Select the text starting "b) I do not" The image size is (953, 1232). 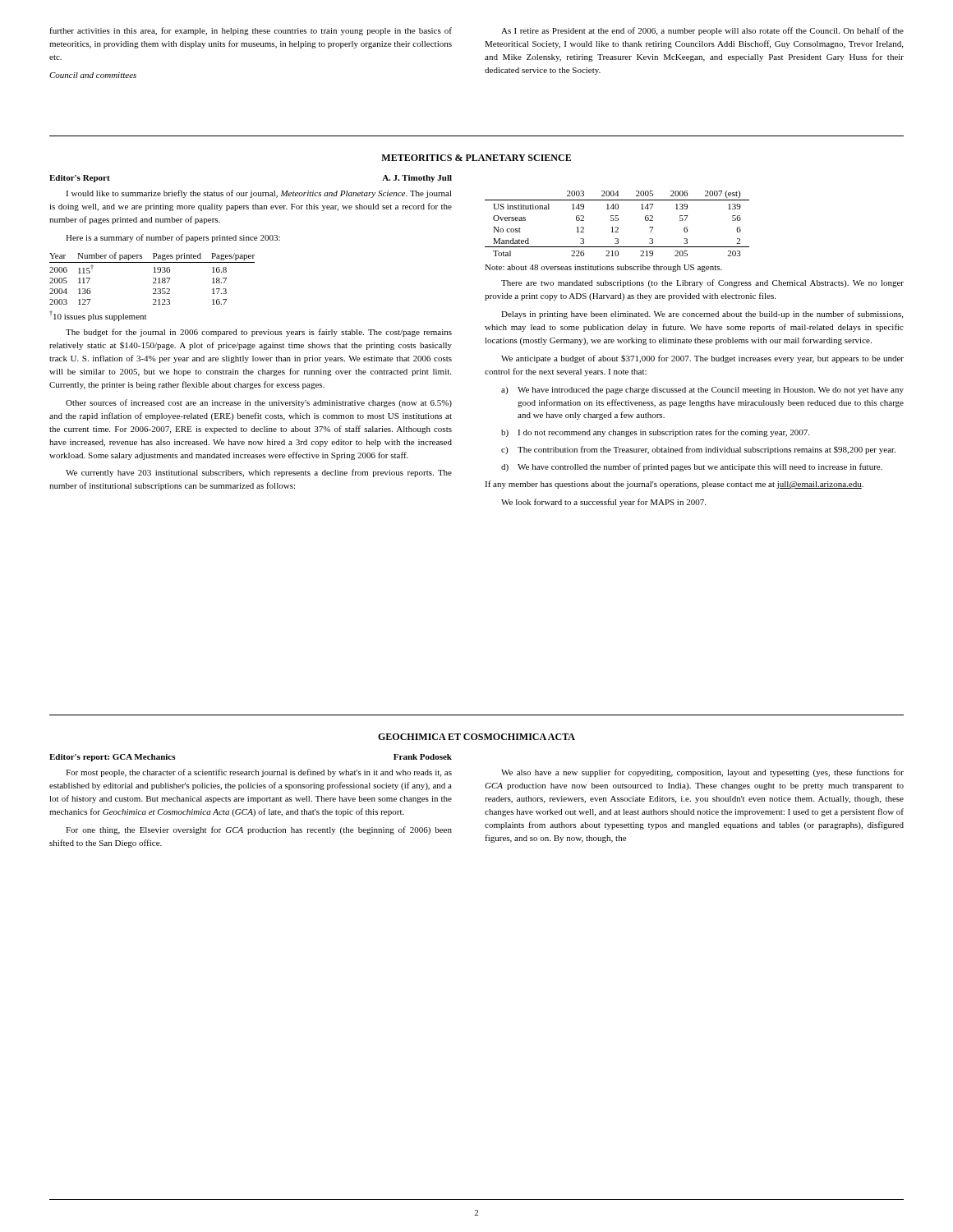[x=694, y=433]
